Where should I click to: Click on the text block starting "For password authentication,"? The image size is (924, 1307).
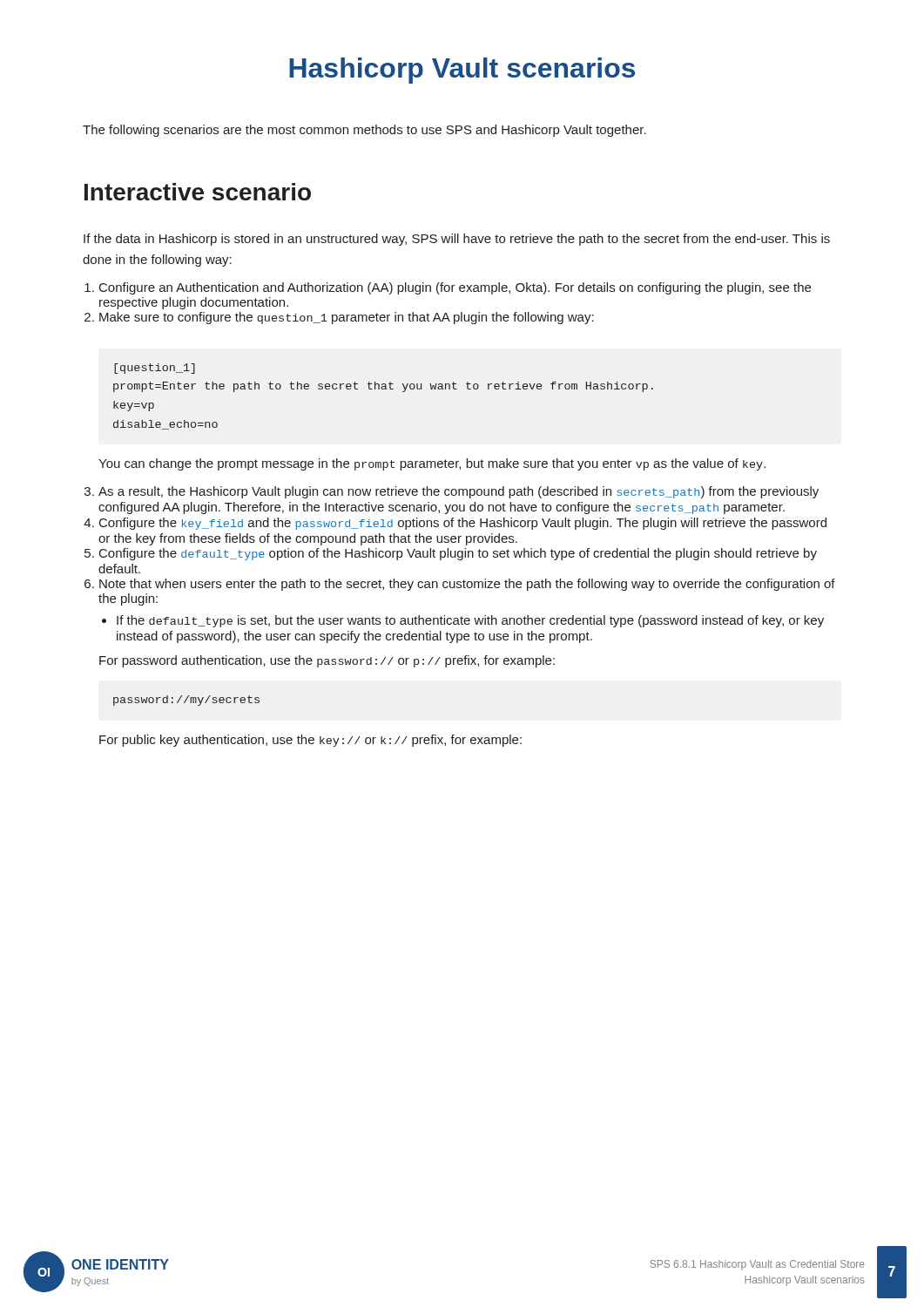[x=470, y=661]
